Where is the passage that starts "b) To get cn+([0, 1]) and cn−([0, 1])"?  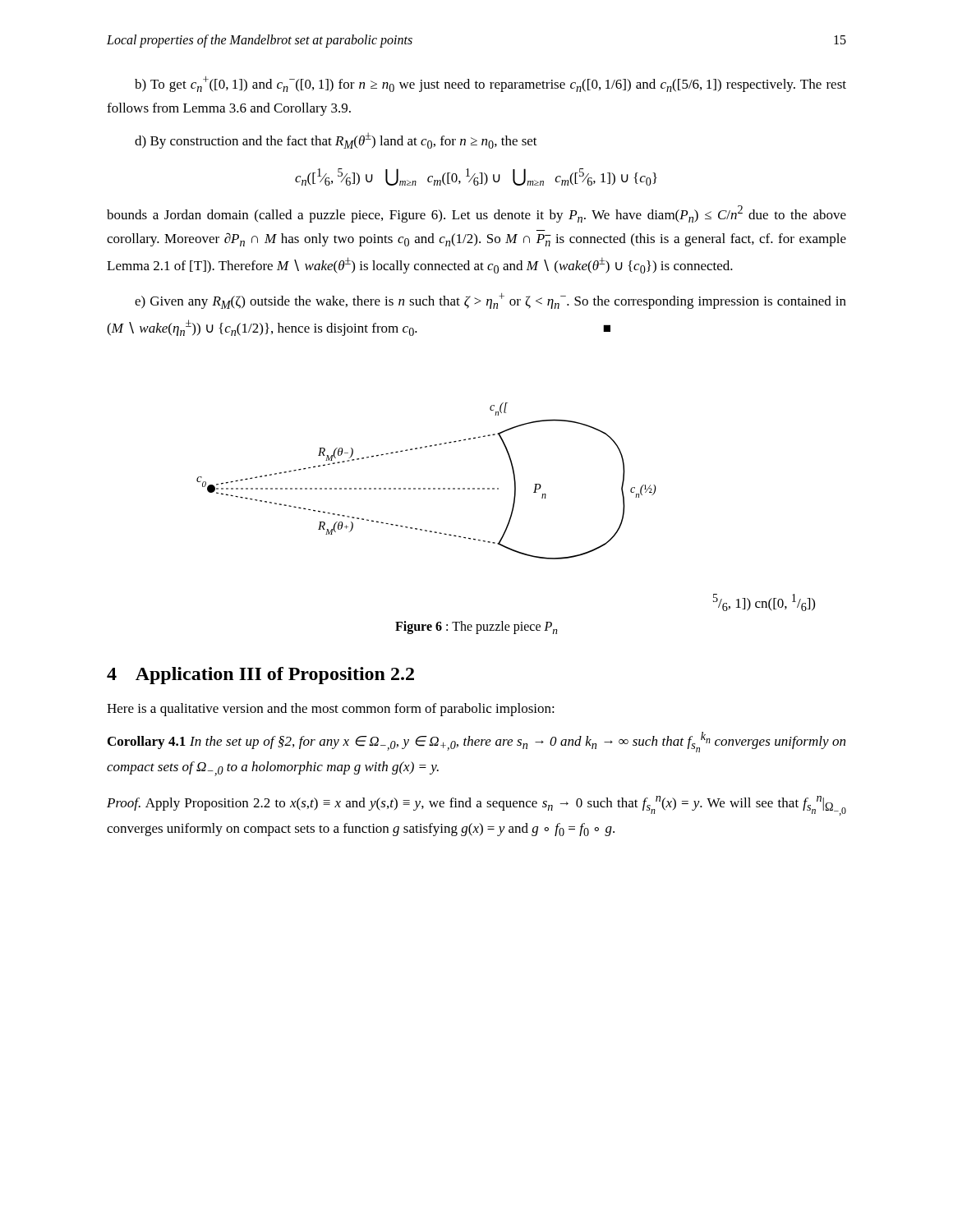point(476,95)
